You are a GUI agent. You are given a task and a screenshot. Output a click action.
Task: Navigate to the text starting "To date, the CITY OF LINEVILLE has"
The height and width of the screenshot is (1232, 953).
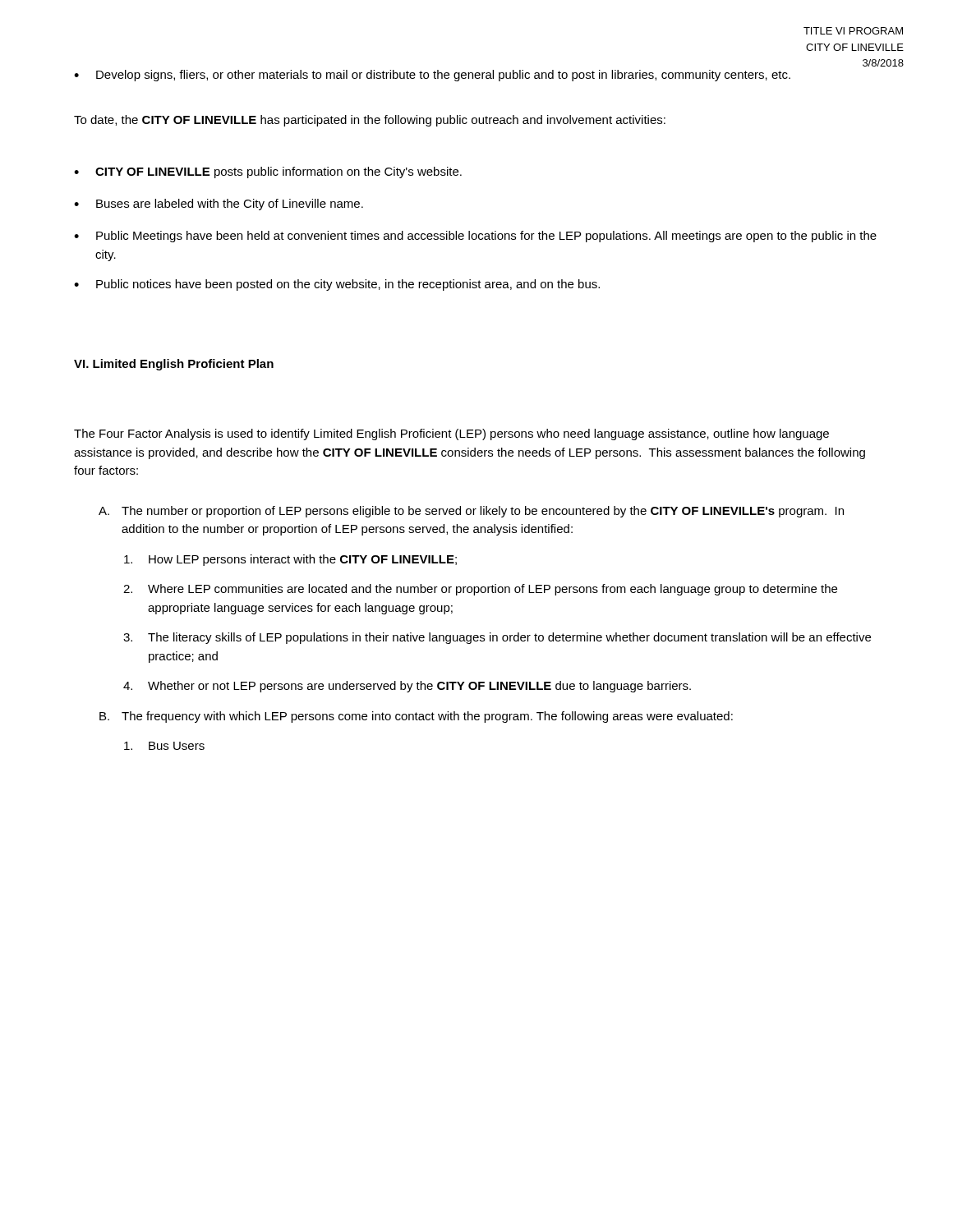click(x=370, y=120)
